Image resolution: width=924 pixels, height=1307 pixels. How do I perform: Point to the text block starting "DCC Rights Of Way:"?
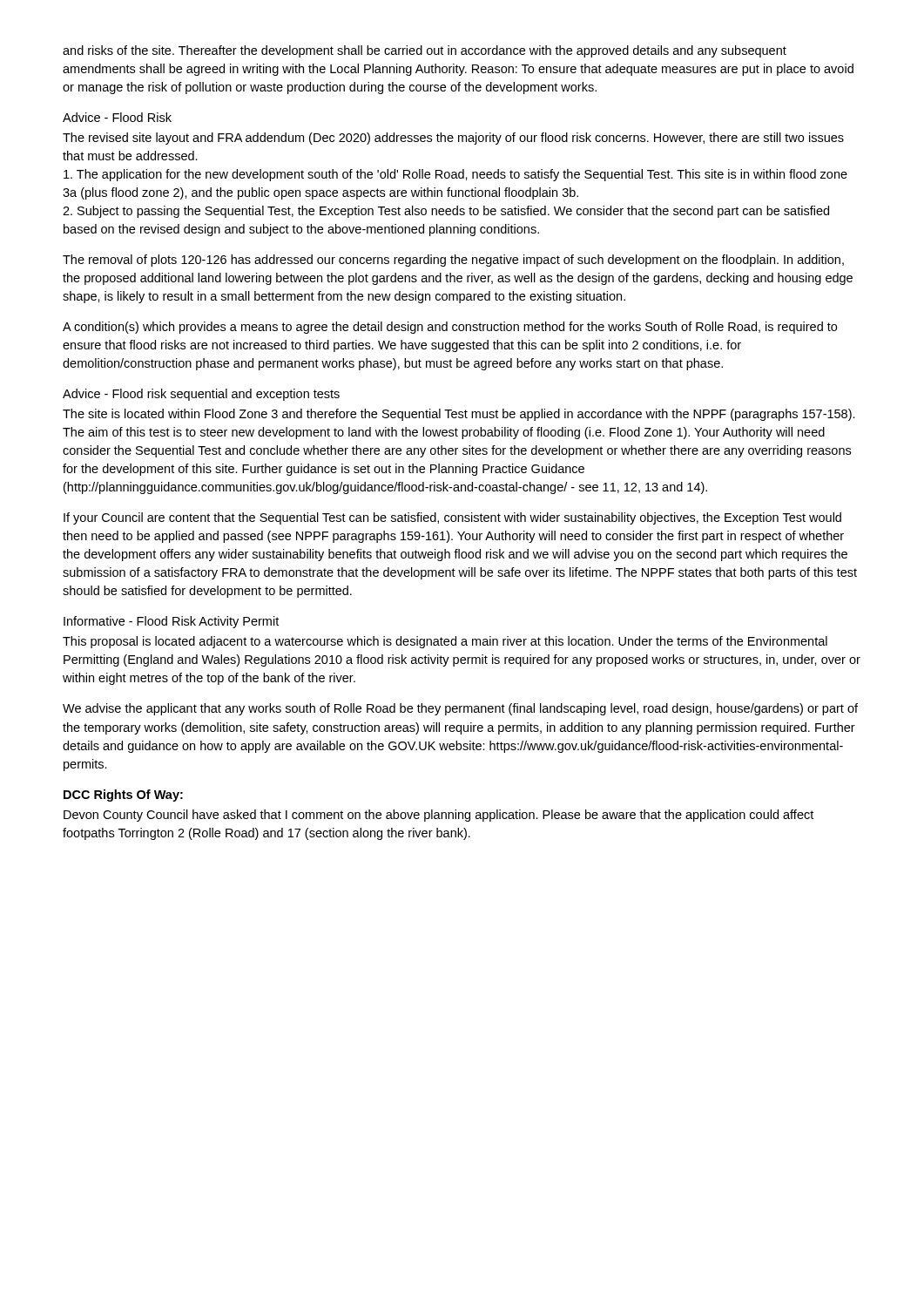click(123, 794)
